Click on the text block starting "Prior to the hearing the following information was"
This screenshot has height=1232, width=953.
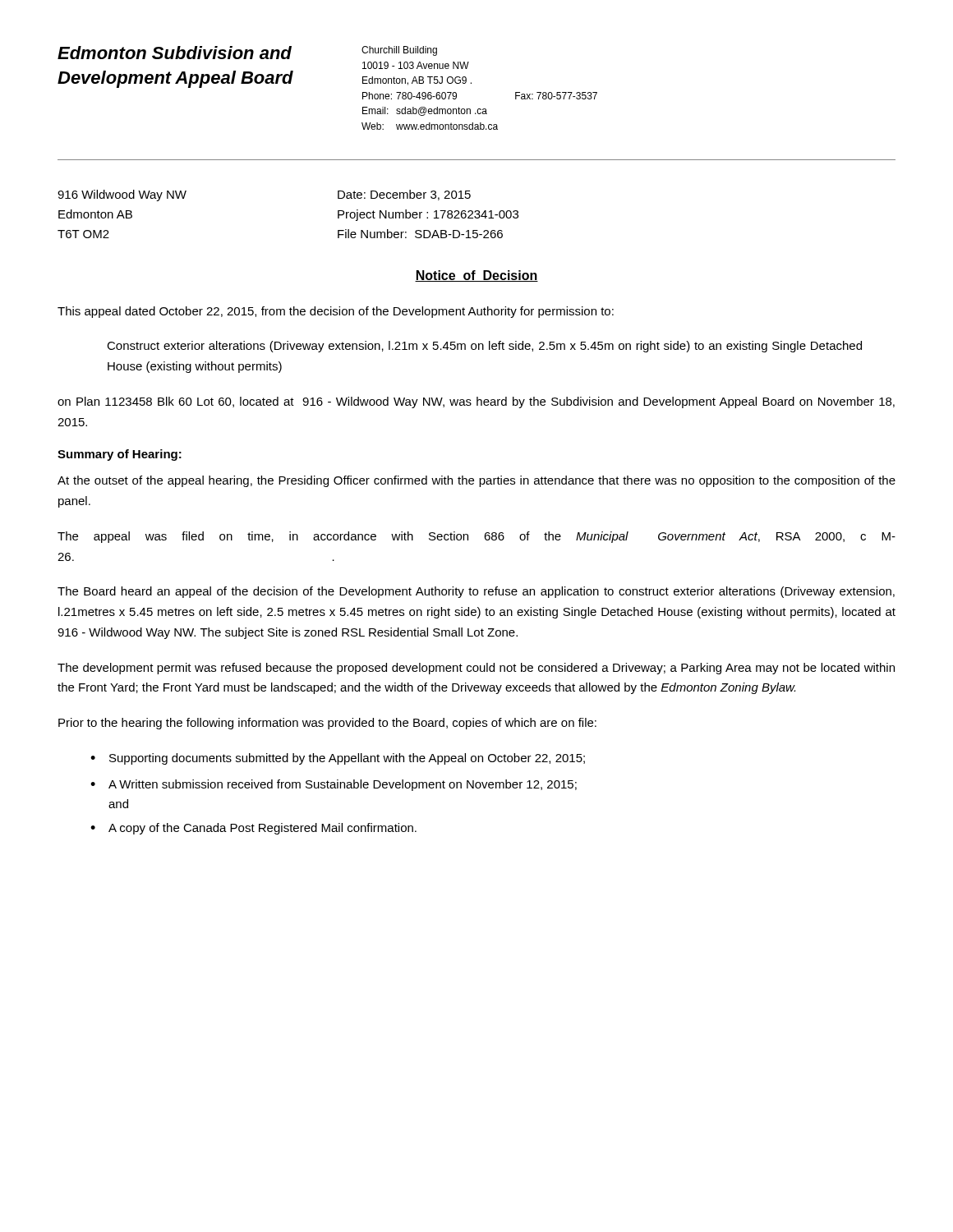tap(327, 722)
